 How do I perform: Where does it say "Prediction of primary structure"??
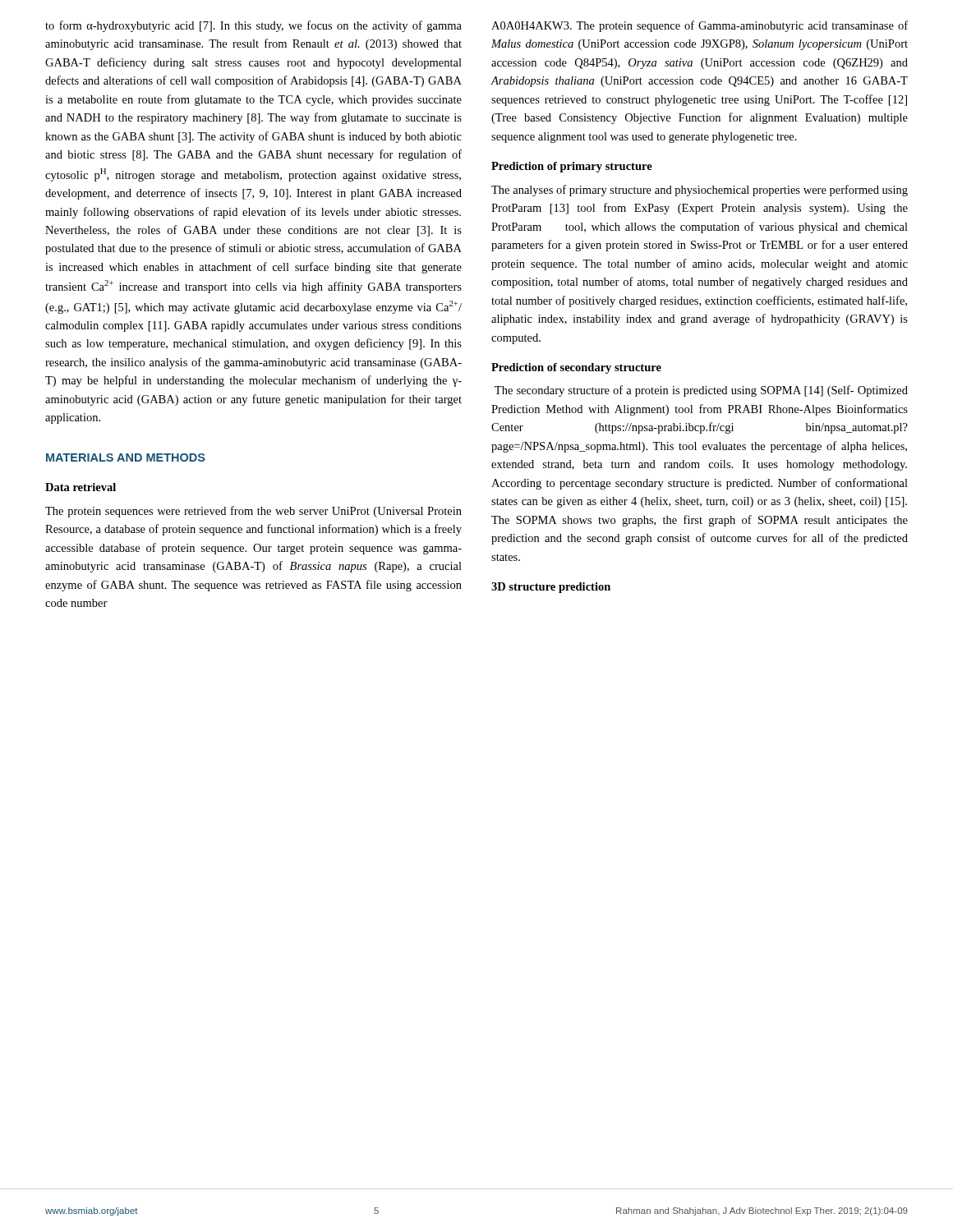(572, 166)
